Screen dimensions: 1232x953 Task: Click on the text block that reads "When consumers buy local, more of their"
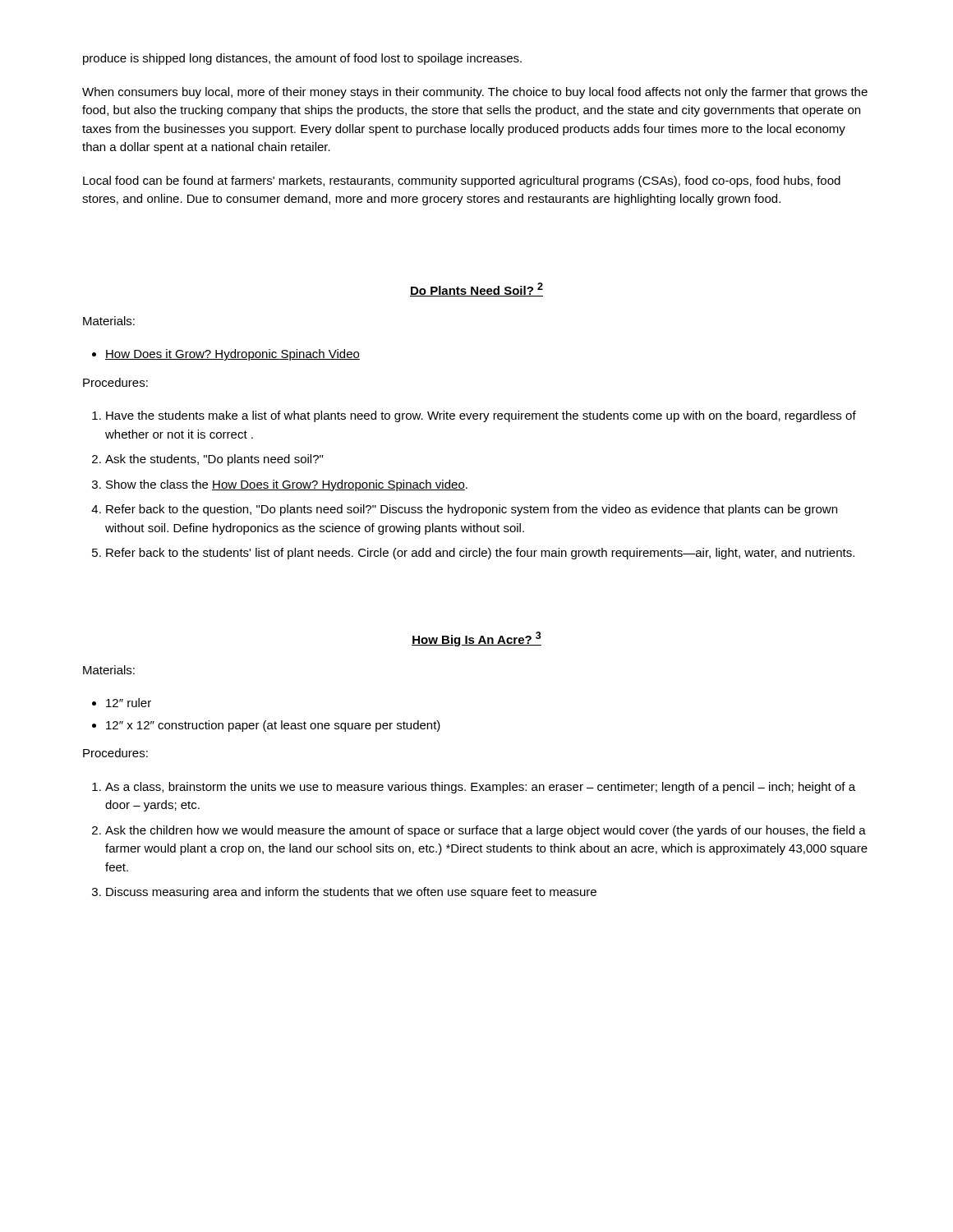[x=476, y=120]
